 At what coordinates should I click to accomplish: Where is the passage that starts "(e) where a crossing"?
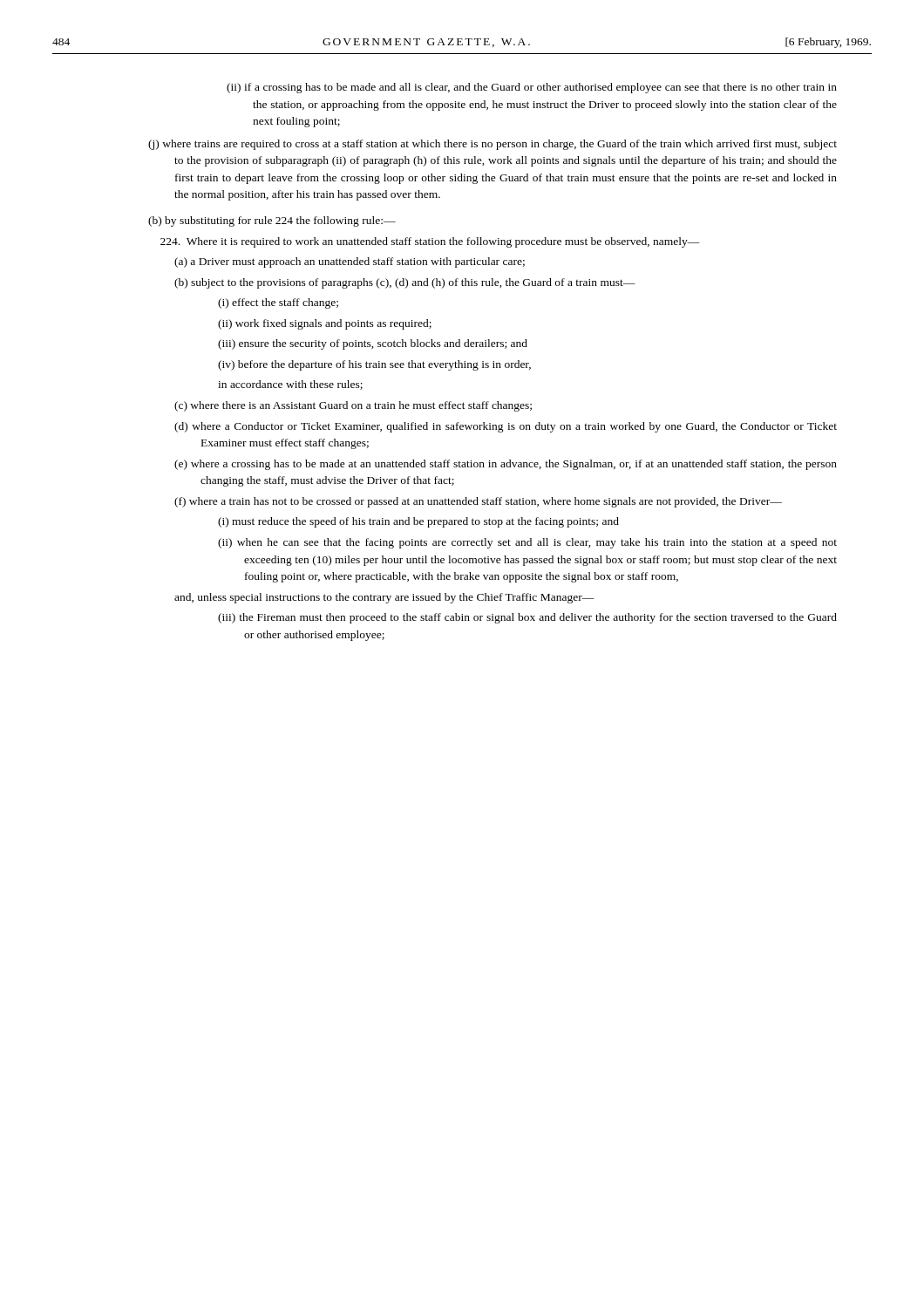point(506,472)
